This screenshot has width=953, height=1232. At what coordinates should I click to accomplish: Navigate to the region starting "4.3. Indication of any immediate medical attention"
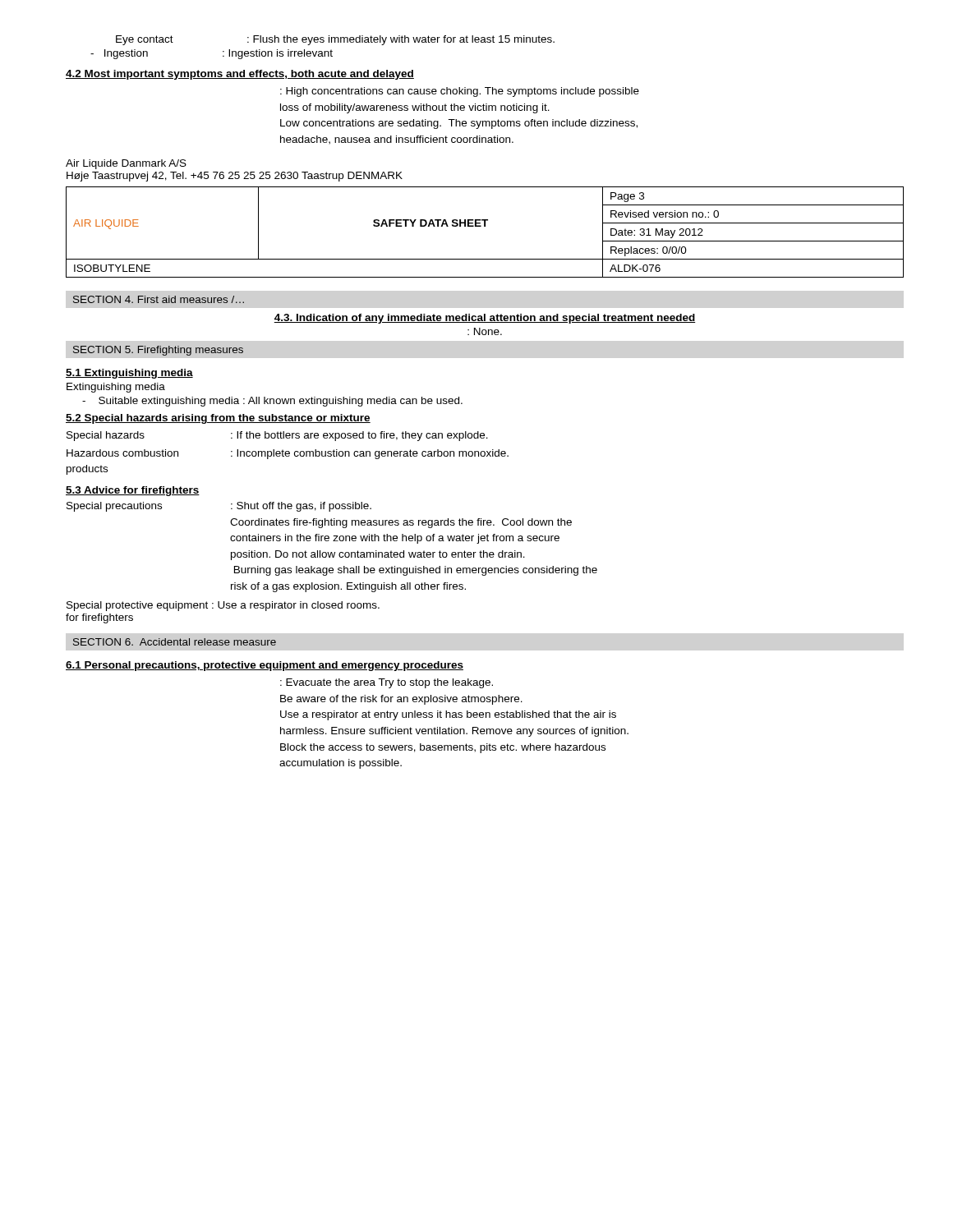pos(485,318)
